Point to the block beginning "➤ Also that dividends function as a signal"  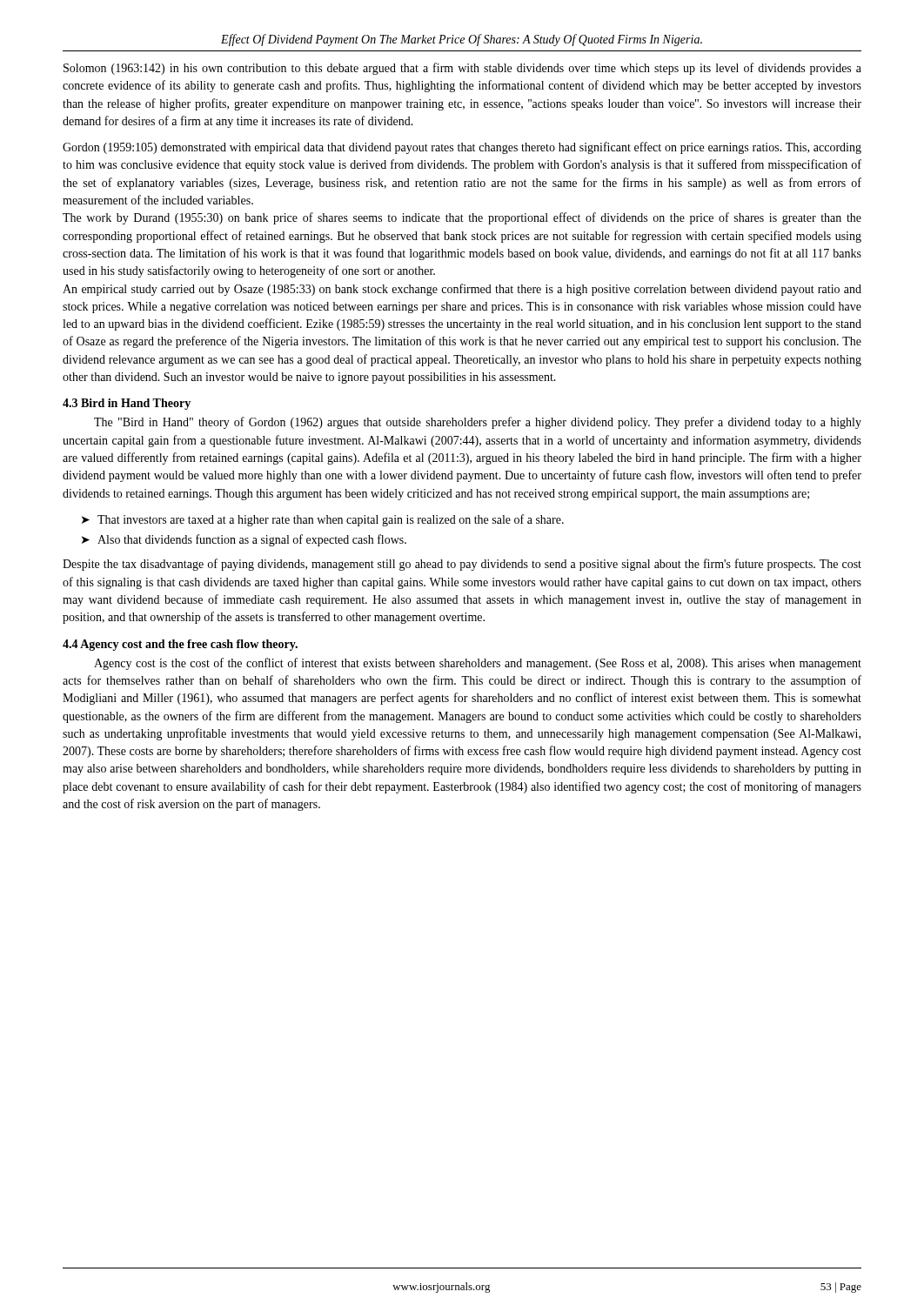(243, 540)
